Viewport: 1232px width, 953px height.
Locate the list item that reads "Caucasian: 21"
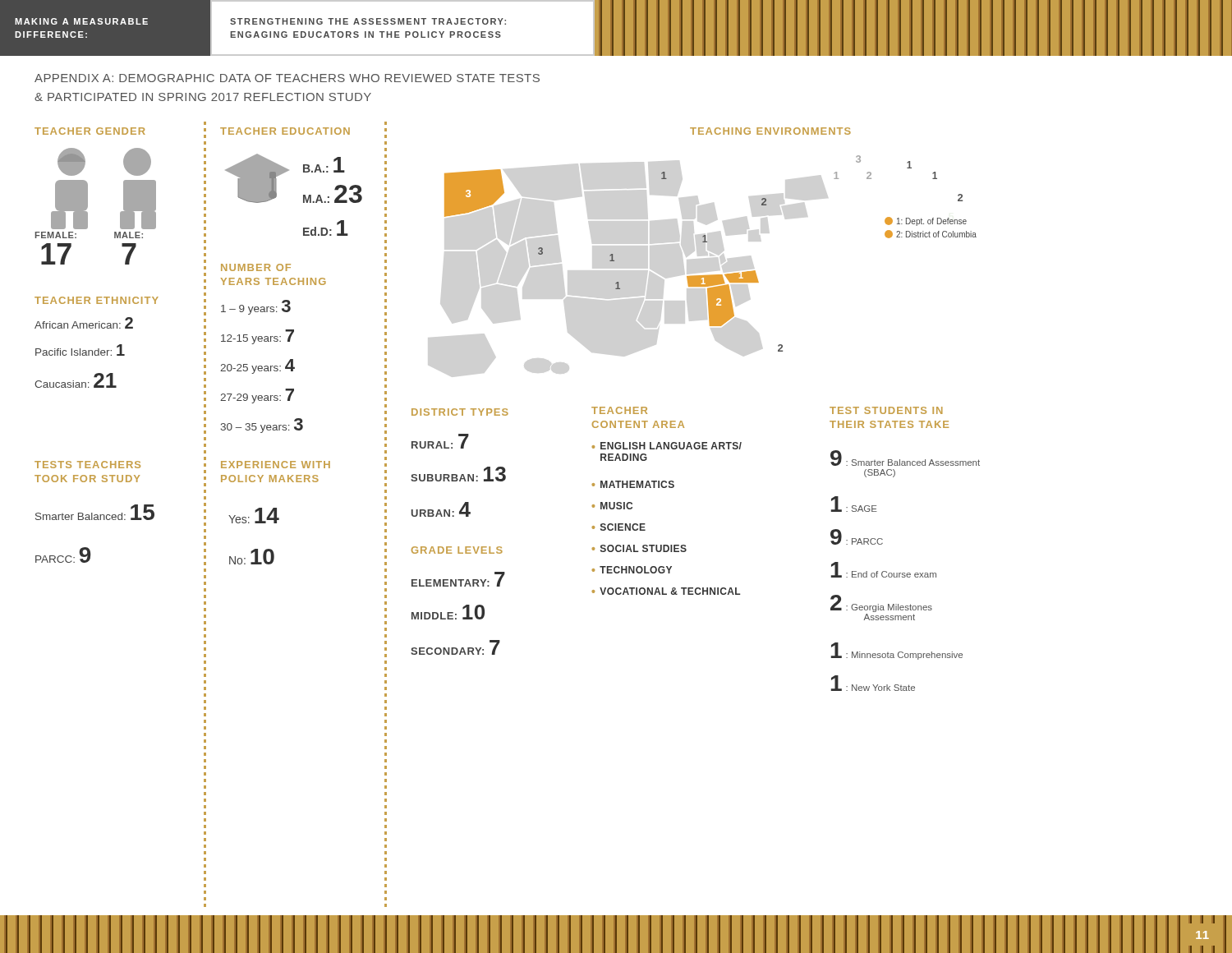click(76, 380)
